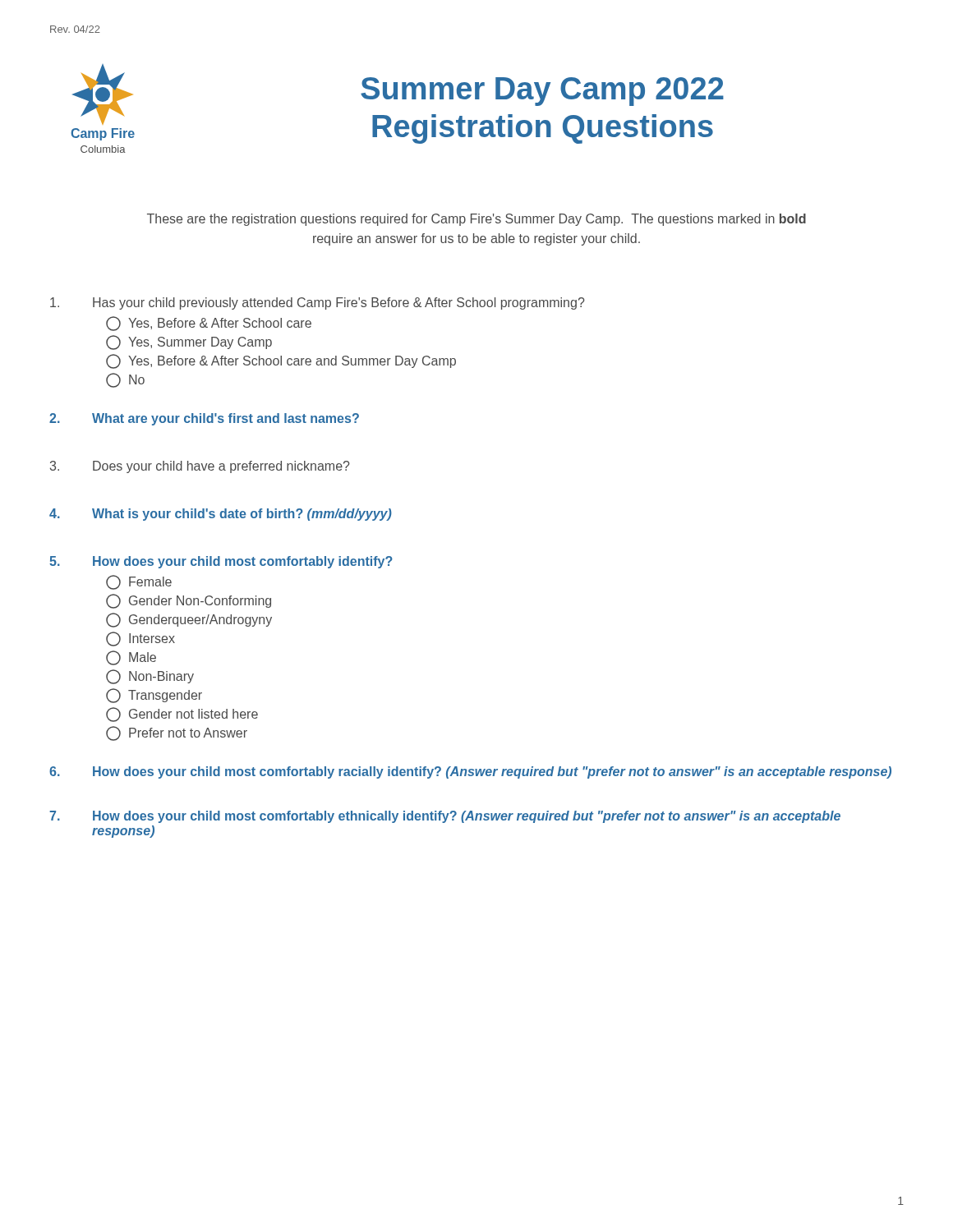
Task: Click the passage that begins "These are the registration questions required for Camp"
Action: (476, 229)
